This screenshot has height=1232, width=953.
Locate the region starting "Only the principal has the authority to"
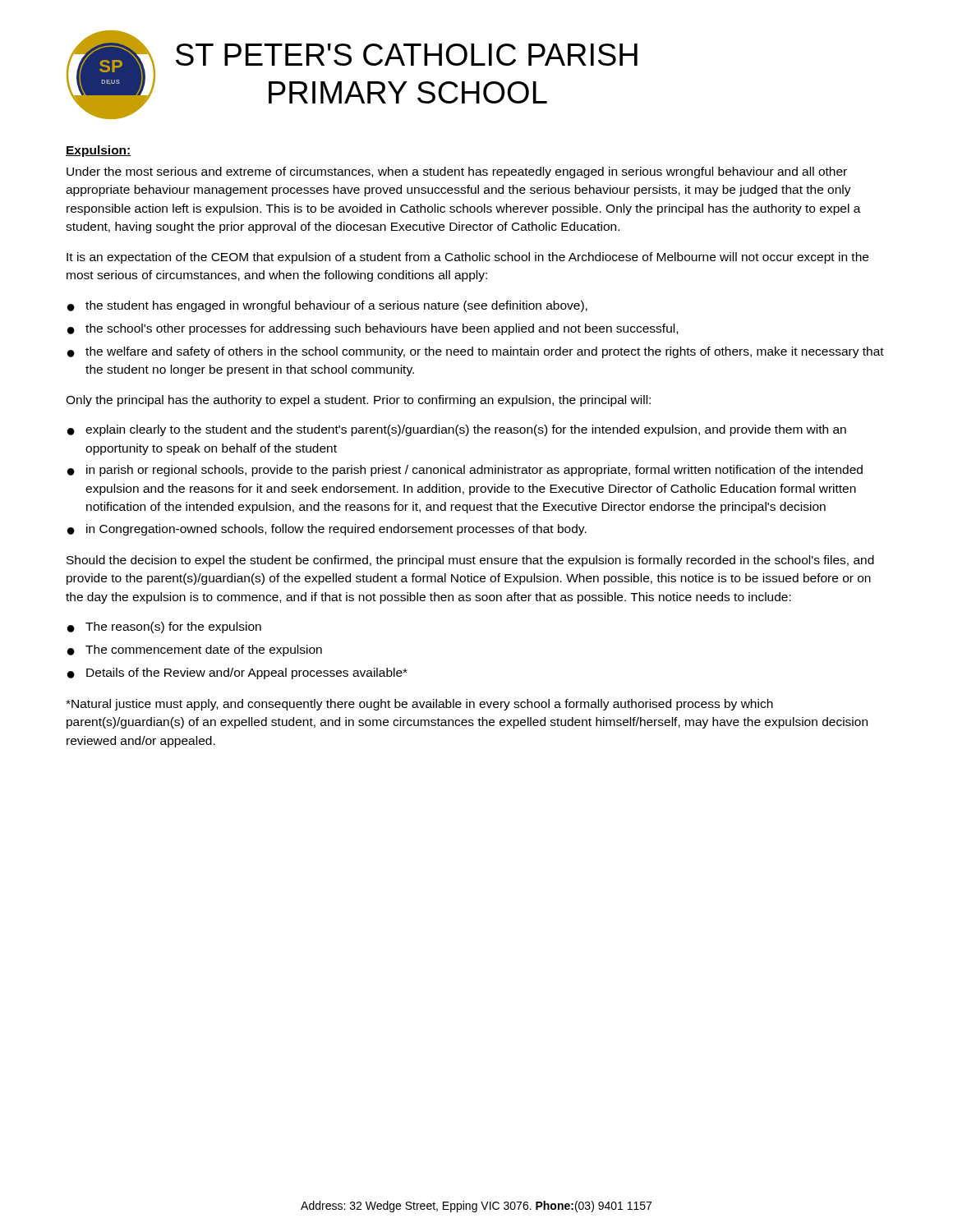tap(359, 399)
